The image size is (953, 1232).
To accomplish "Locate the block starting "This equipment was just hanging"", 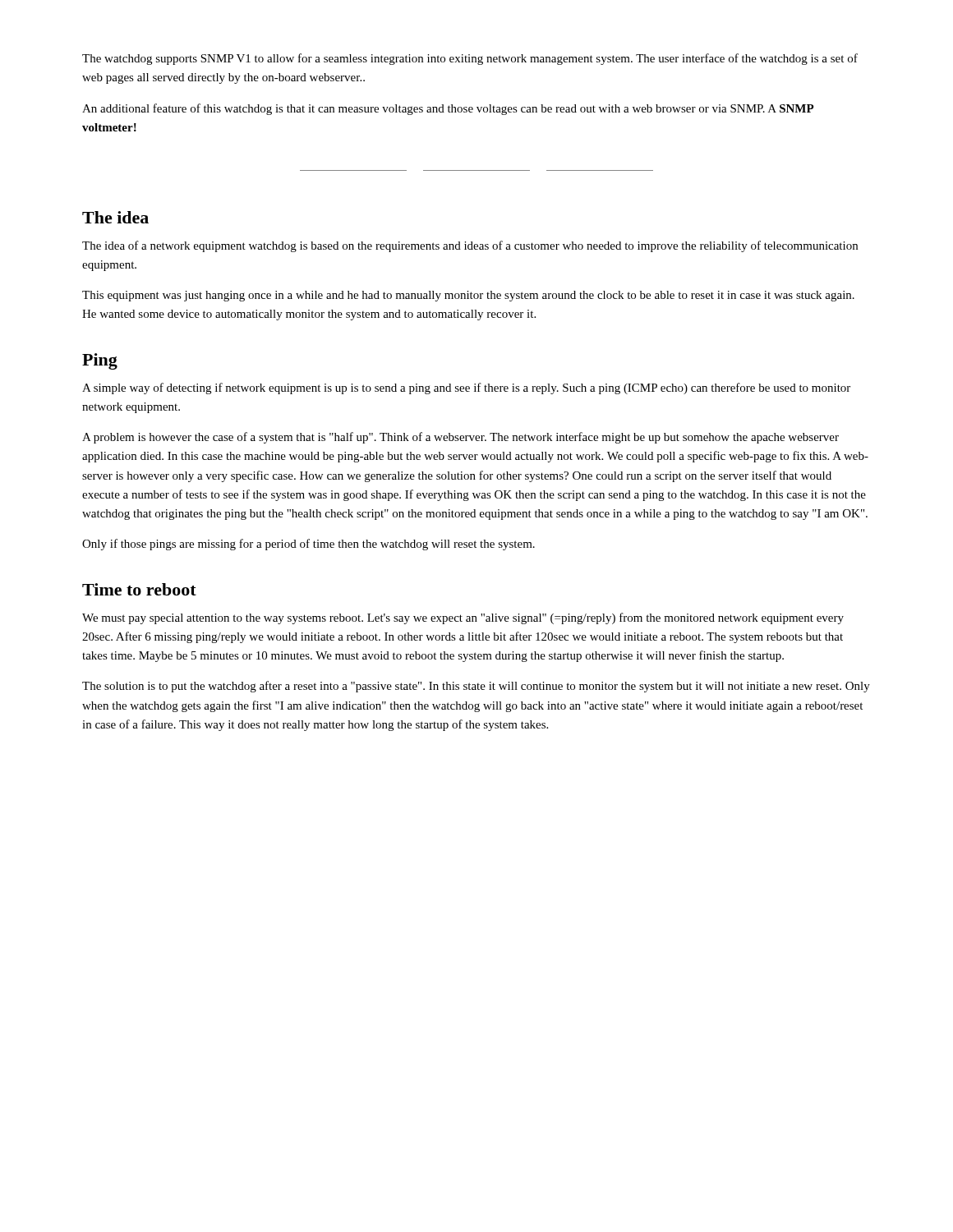I will click(x=469, y=304).
